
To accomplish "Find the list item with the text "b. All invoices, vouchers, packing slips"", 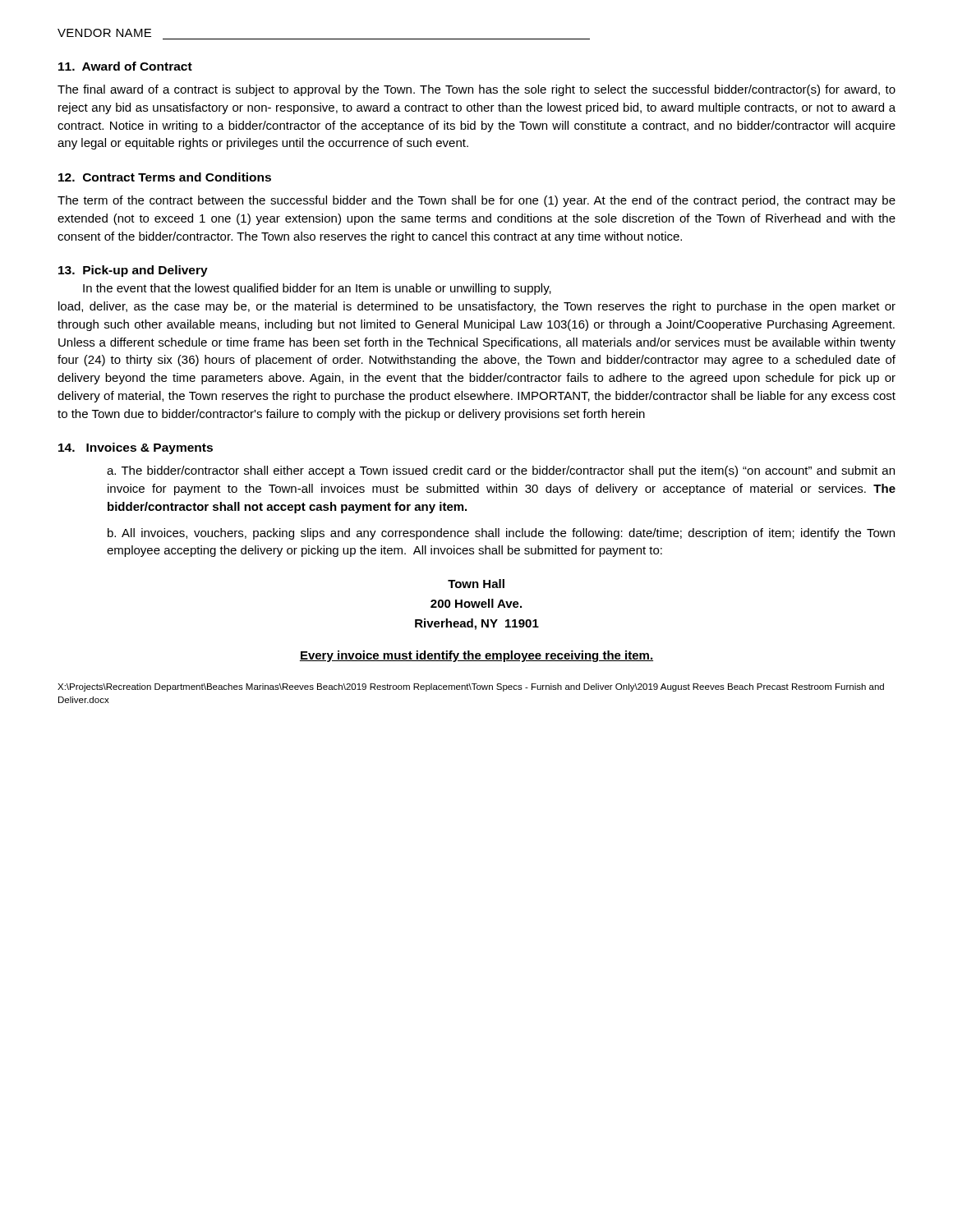I will [501, 541].
